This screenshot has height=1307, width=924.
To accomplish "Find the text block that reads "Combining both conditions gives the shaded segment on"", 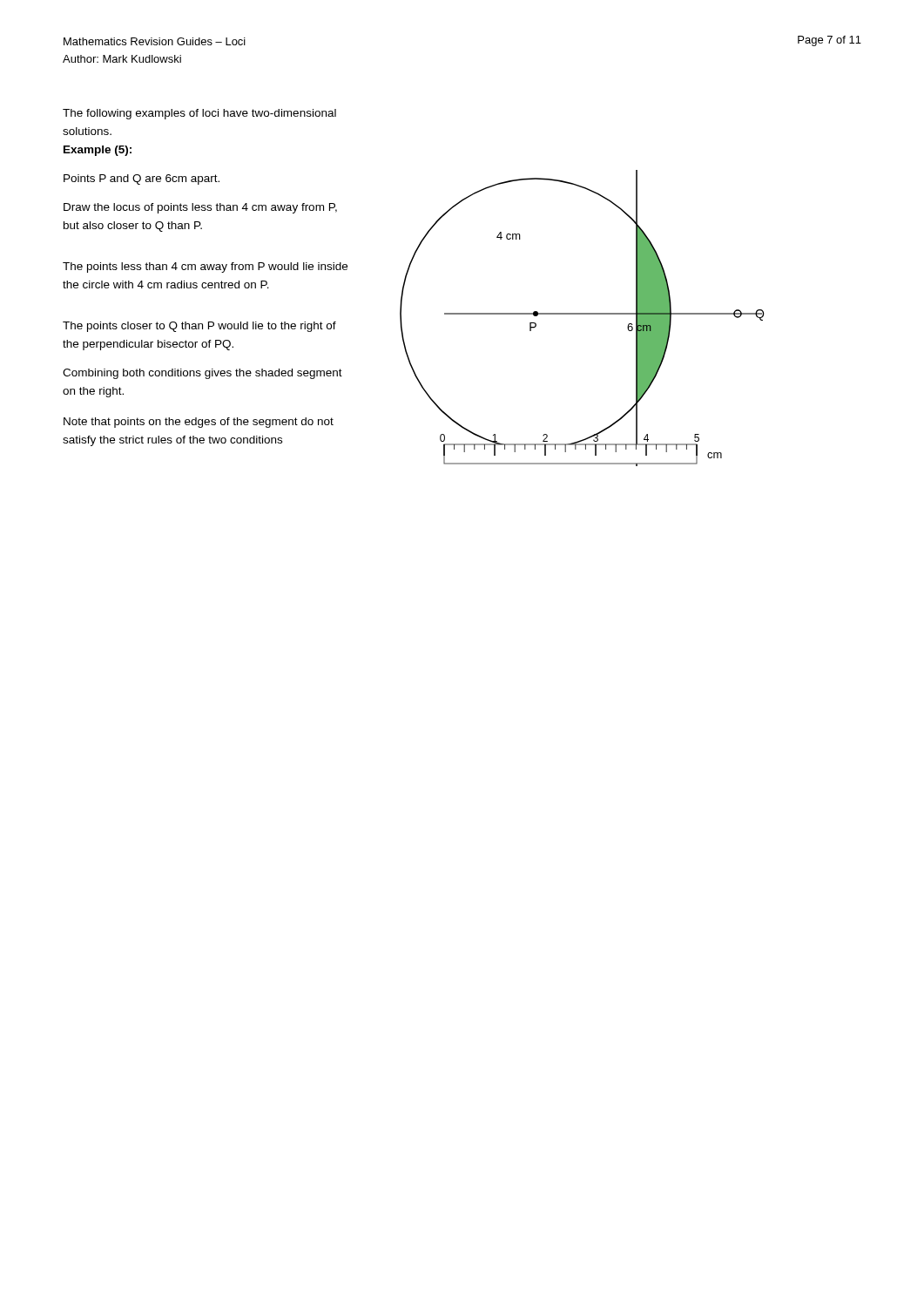I will click(202, 382).
